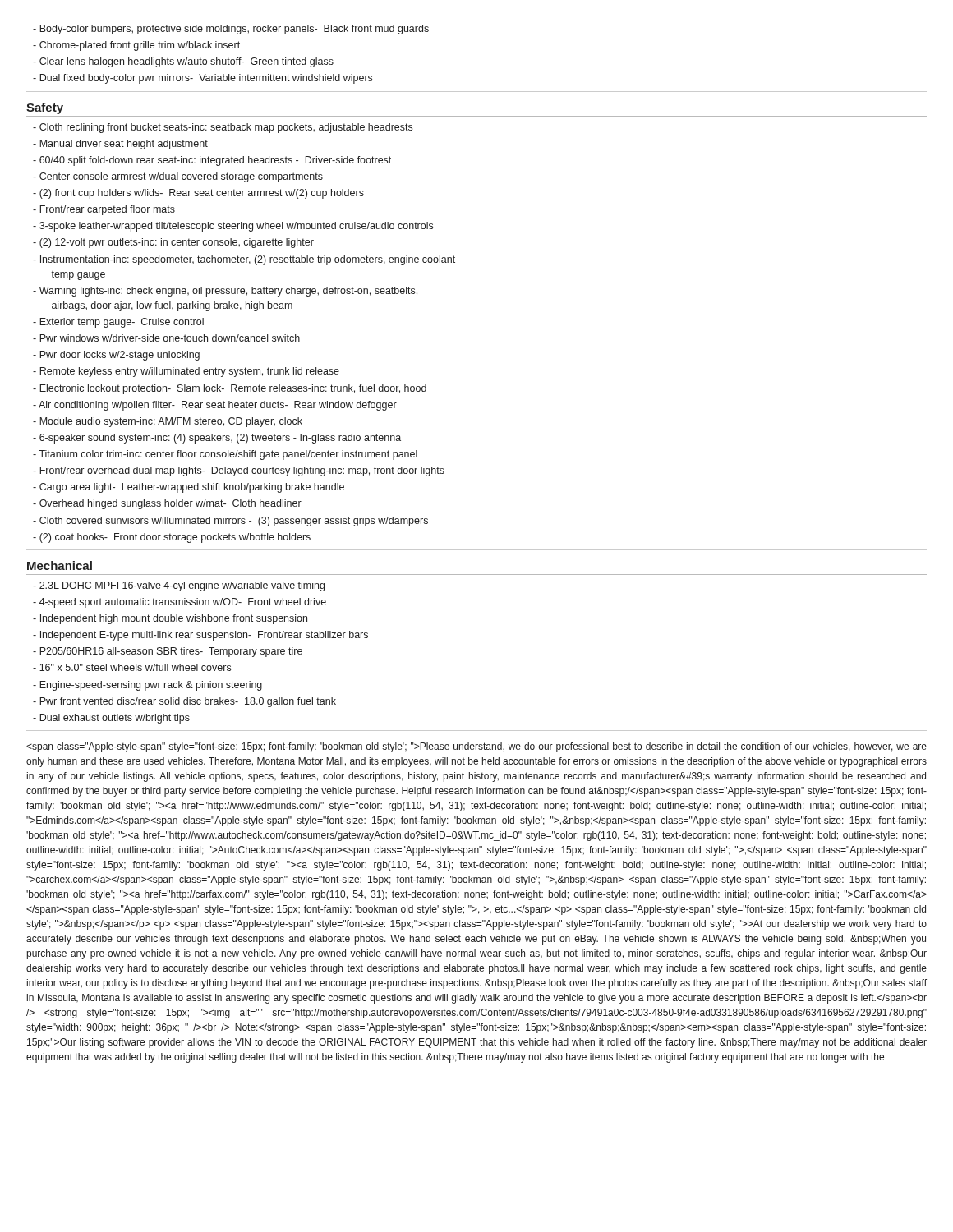Image resolution: width=953 pixels, height=1232 pixels.
Task: Navigate to the text block starting "Exterior temp gauge- Cruise"
Action: pos(122,322)
